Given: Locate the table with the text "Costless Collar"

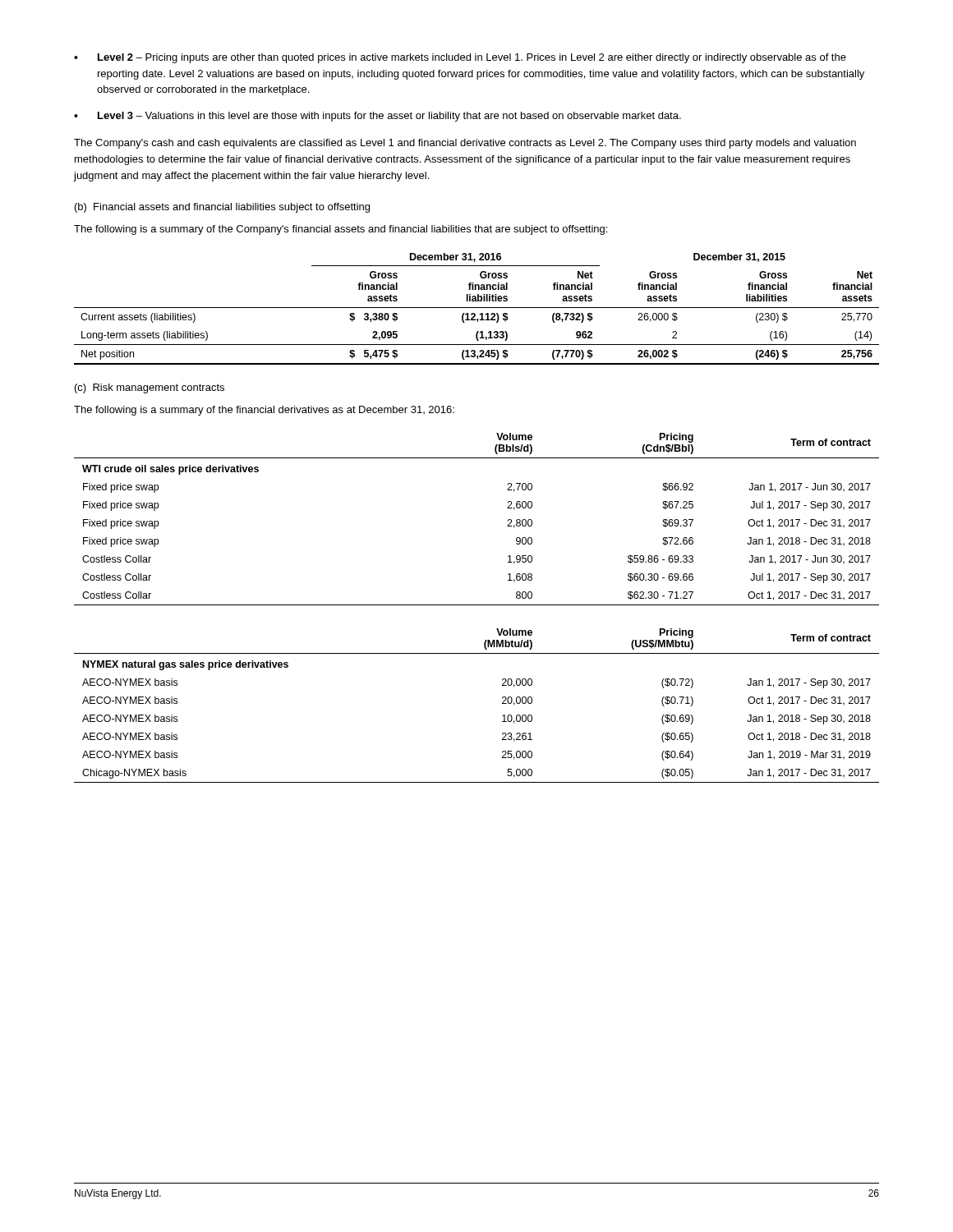Looking at the screenshot, I should coord(476,517).
